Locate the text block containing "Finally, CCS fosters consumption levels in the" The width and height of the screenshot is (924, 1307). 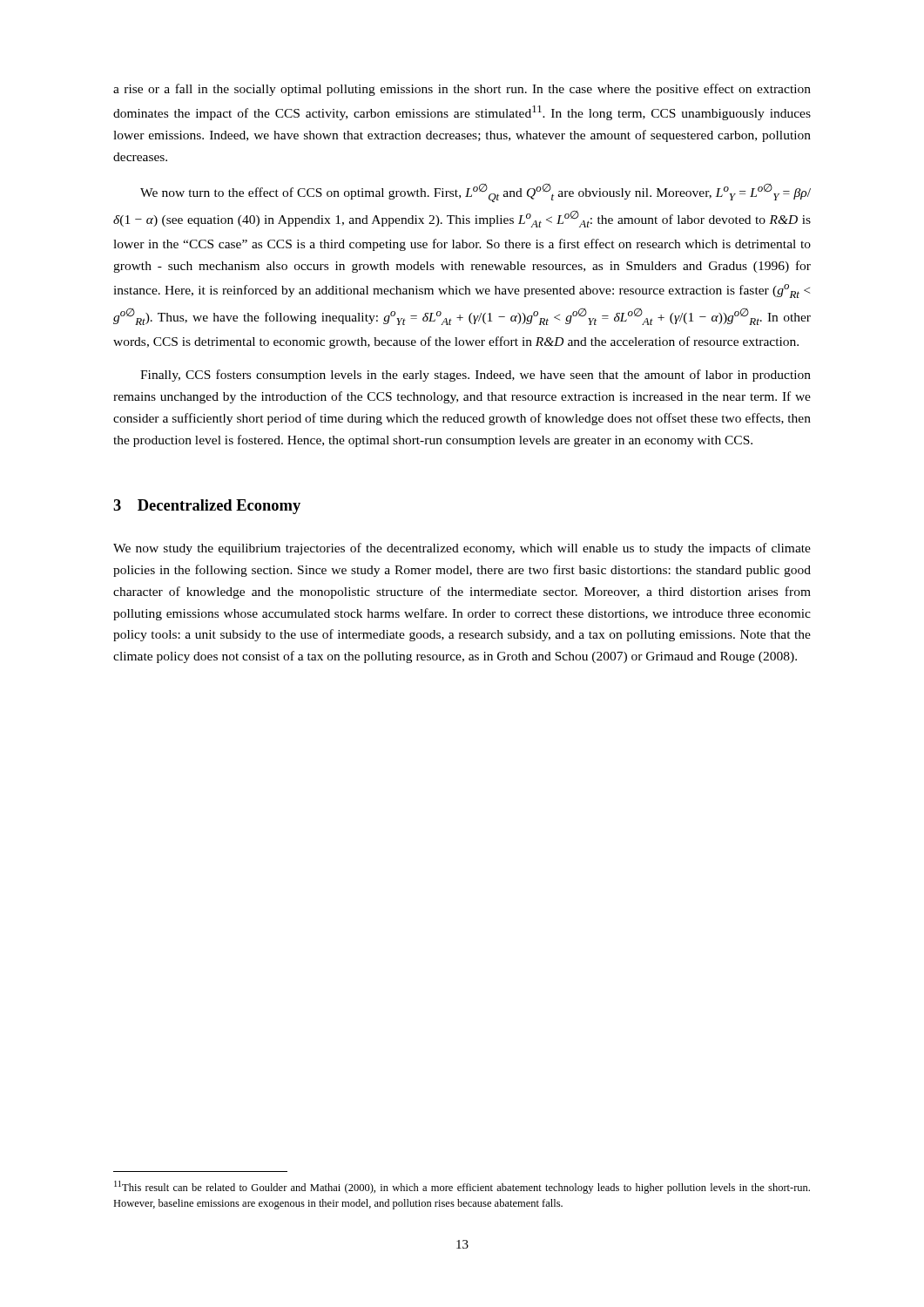tap(462, 408)
